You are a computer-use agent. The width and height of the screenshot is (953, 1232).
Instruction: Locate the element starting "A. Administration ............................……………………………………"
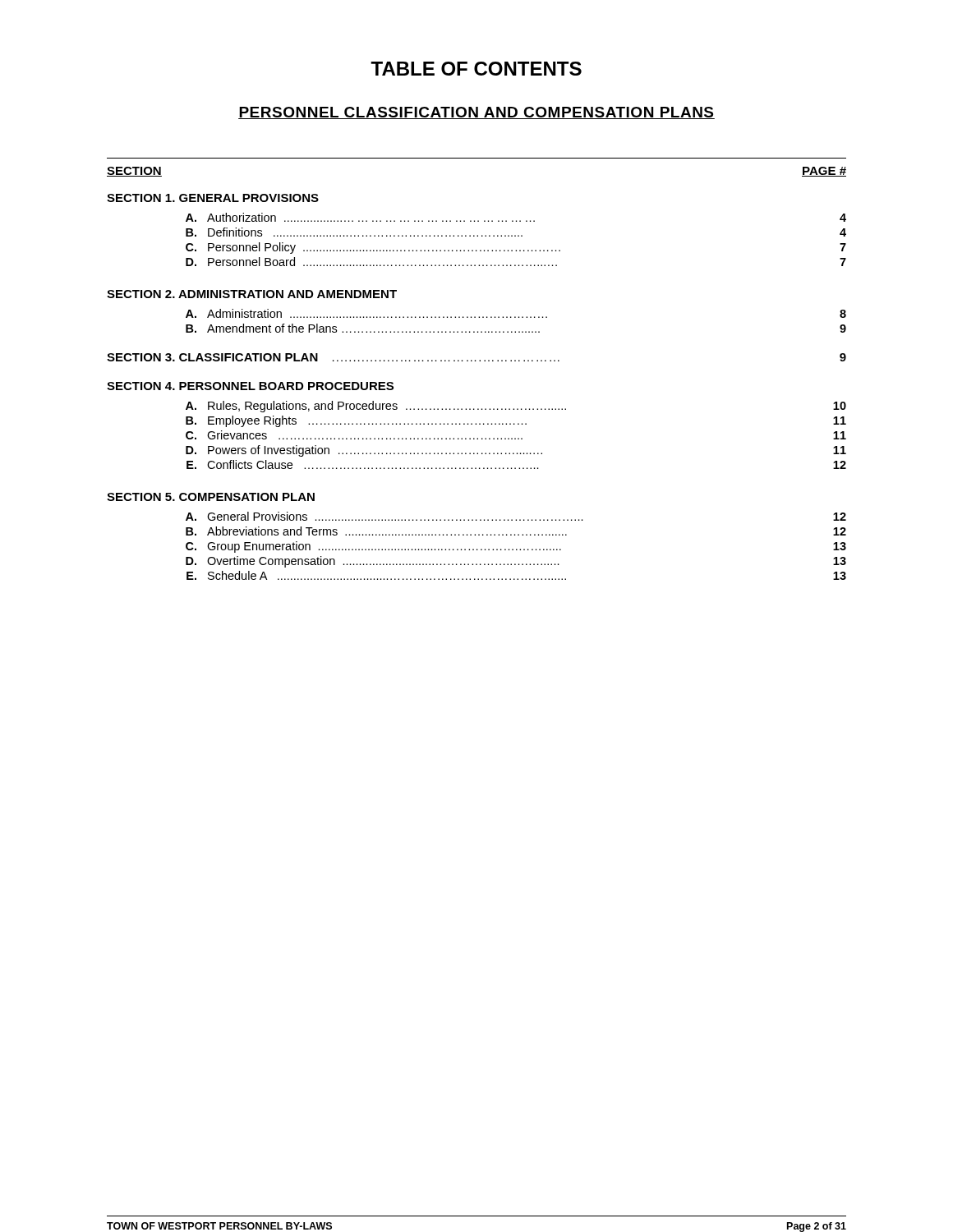pos(501,314)
